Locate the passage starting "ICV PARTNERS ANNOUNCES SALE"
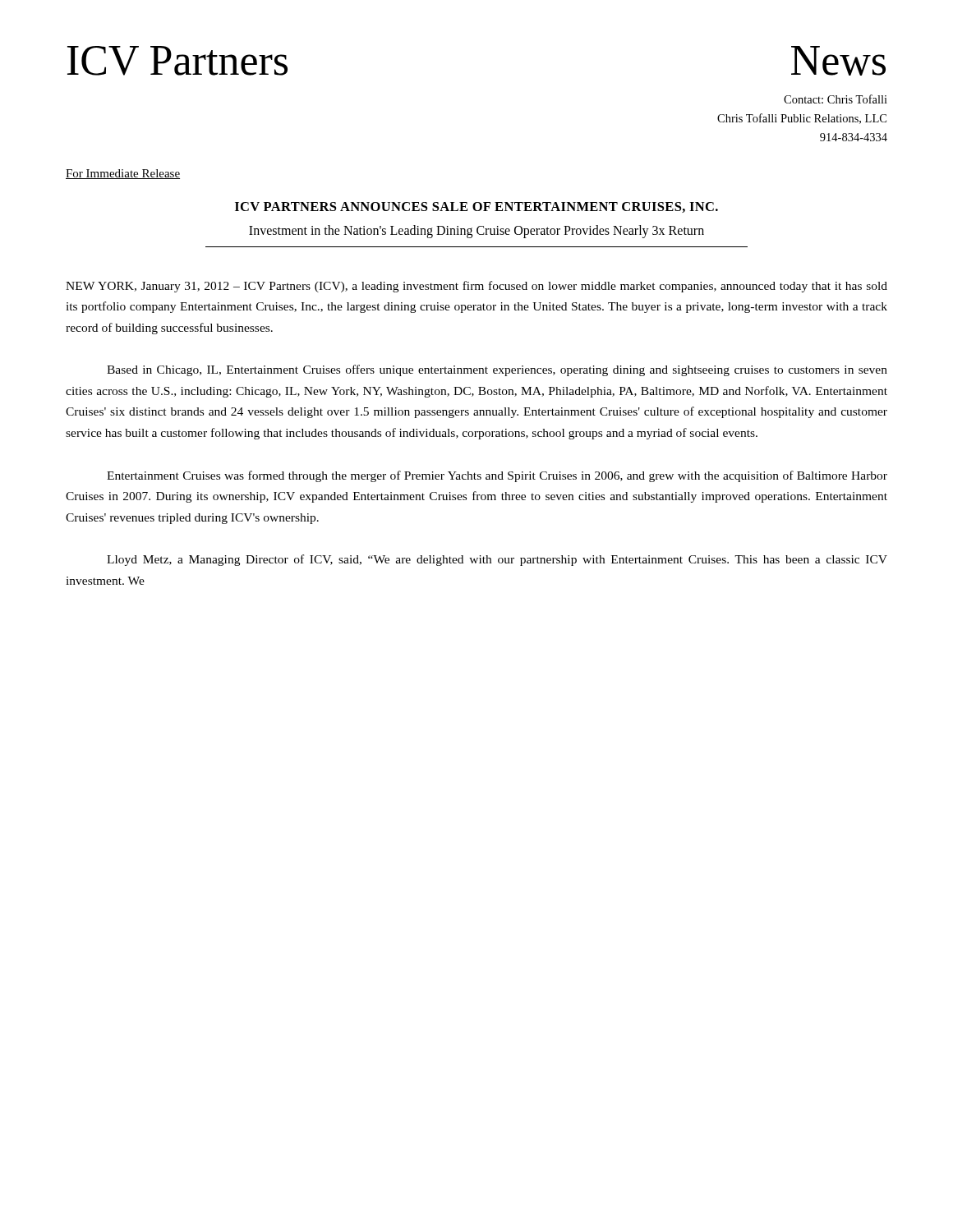Image resolution: width=953 pixels, height=1232 pixels. coord(476,206)
